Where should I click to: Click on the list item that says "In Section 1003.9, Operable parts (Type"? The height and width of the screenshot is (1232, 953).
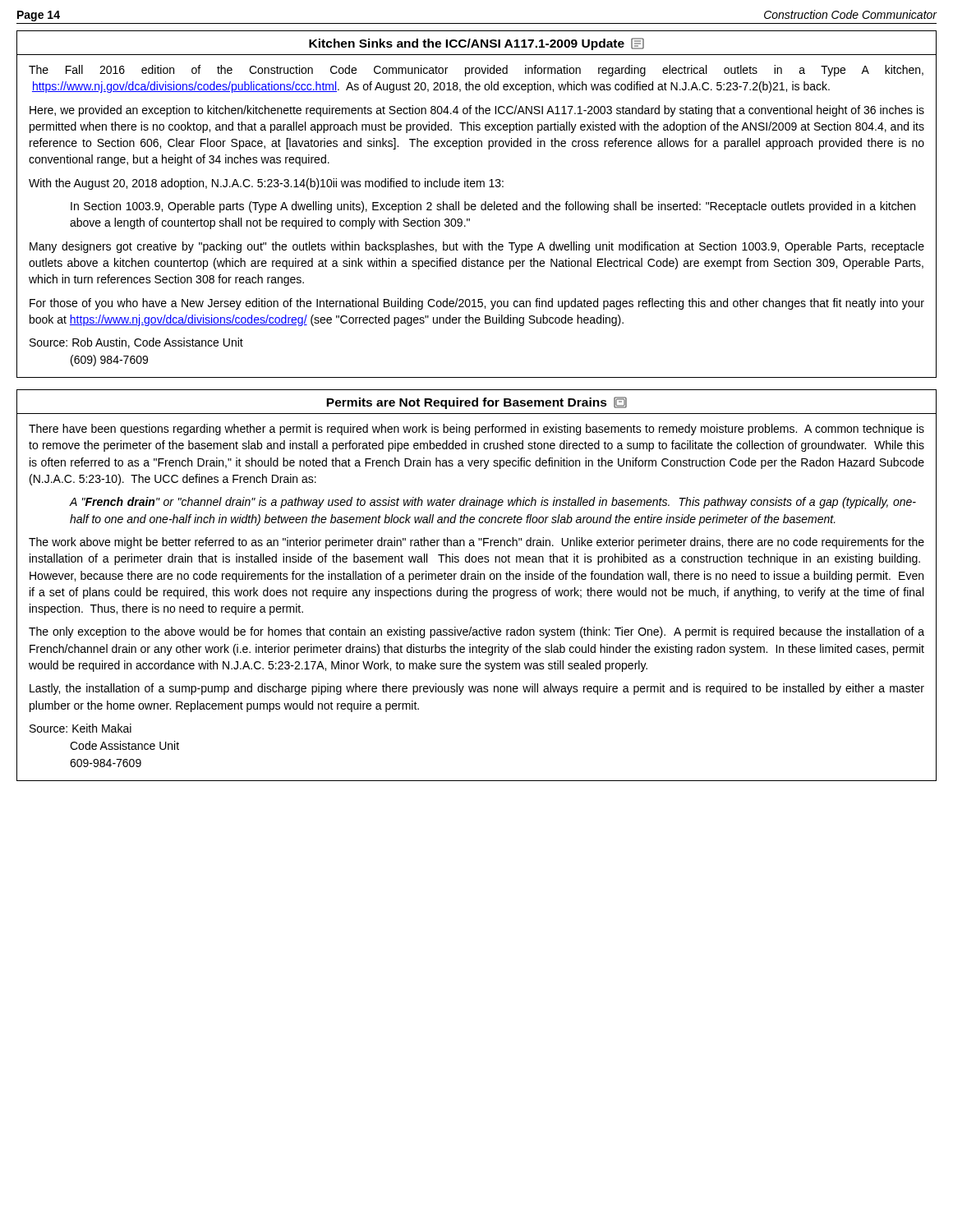pos(493,215)
